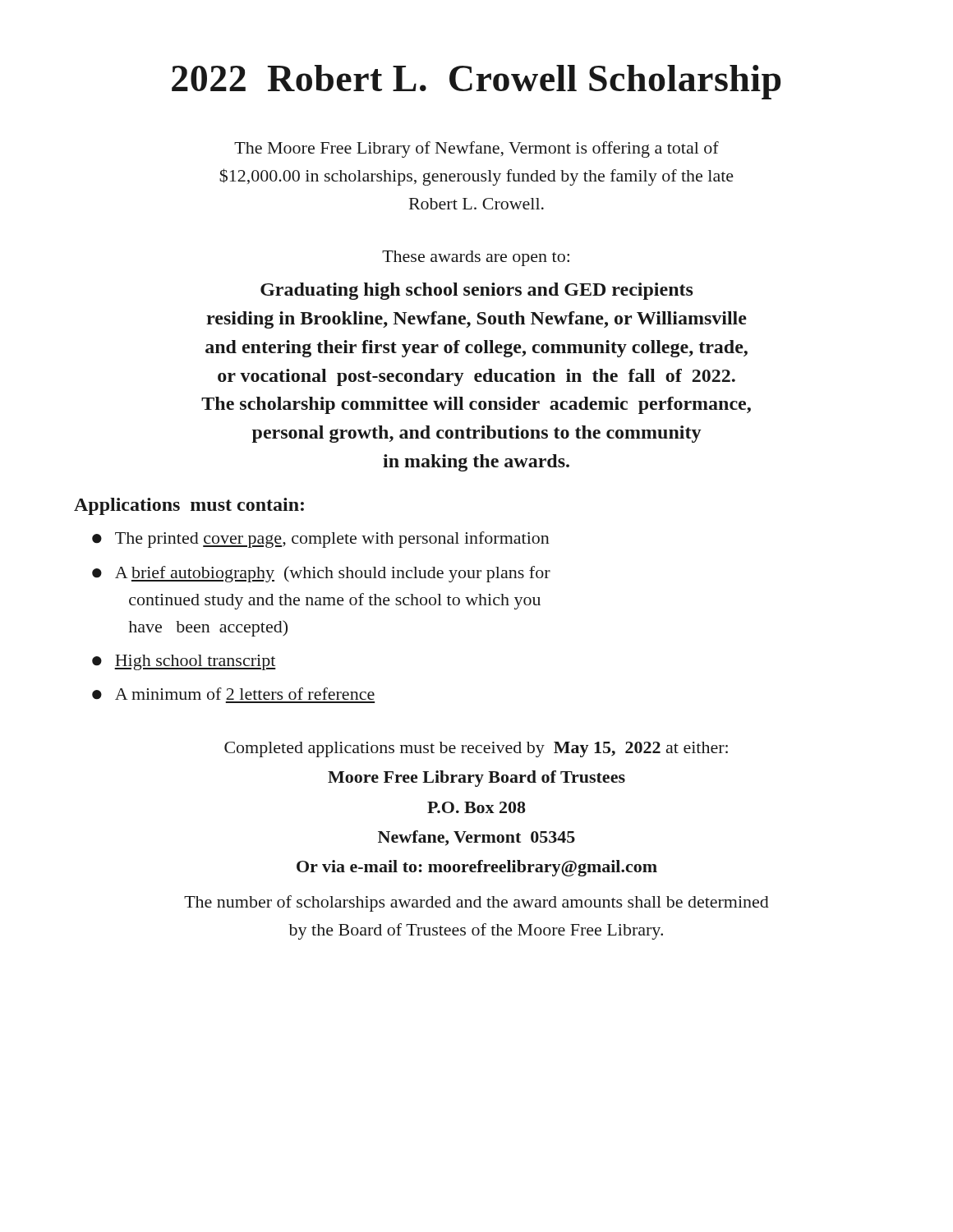953x1232 pixels.
Task: Locate the block starting "Graduating high school seniors and GED recipients"
Action: point(476,375)
